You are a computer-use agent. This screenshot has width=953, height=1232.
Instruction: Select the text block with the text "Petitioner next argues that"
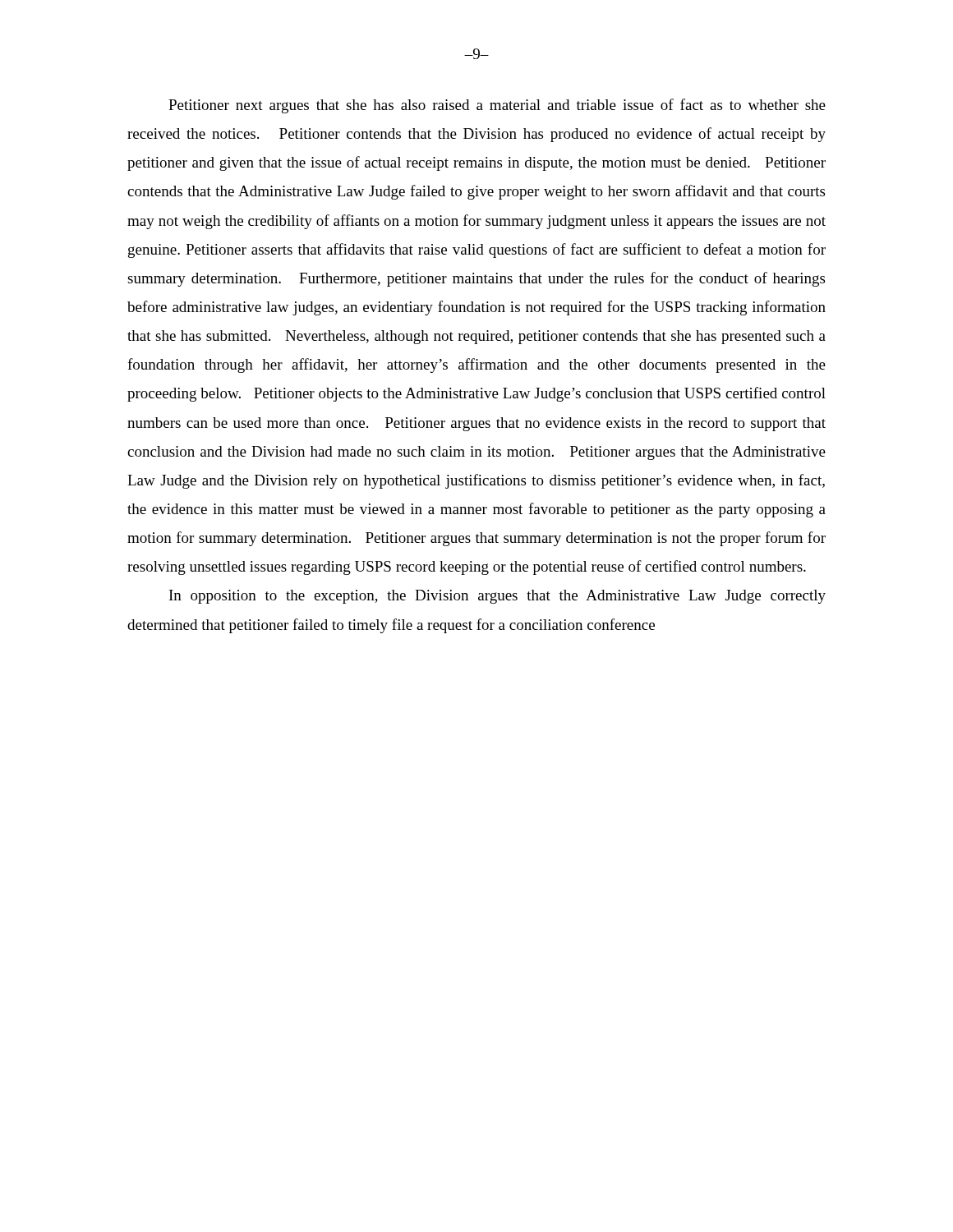pos(476,336)
